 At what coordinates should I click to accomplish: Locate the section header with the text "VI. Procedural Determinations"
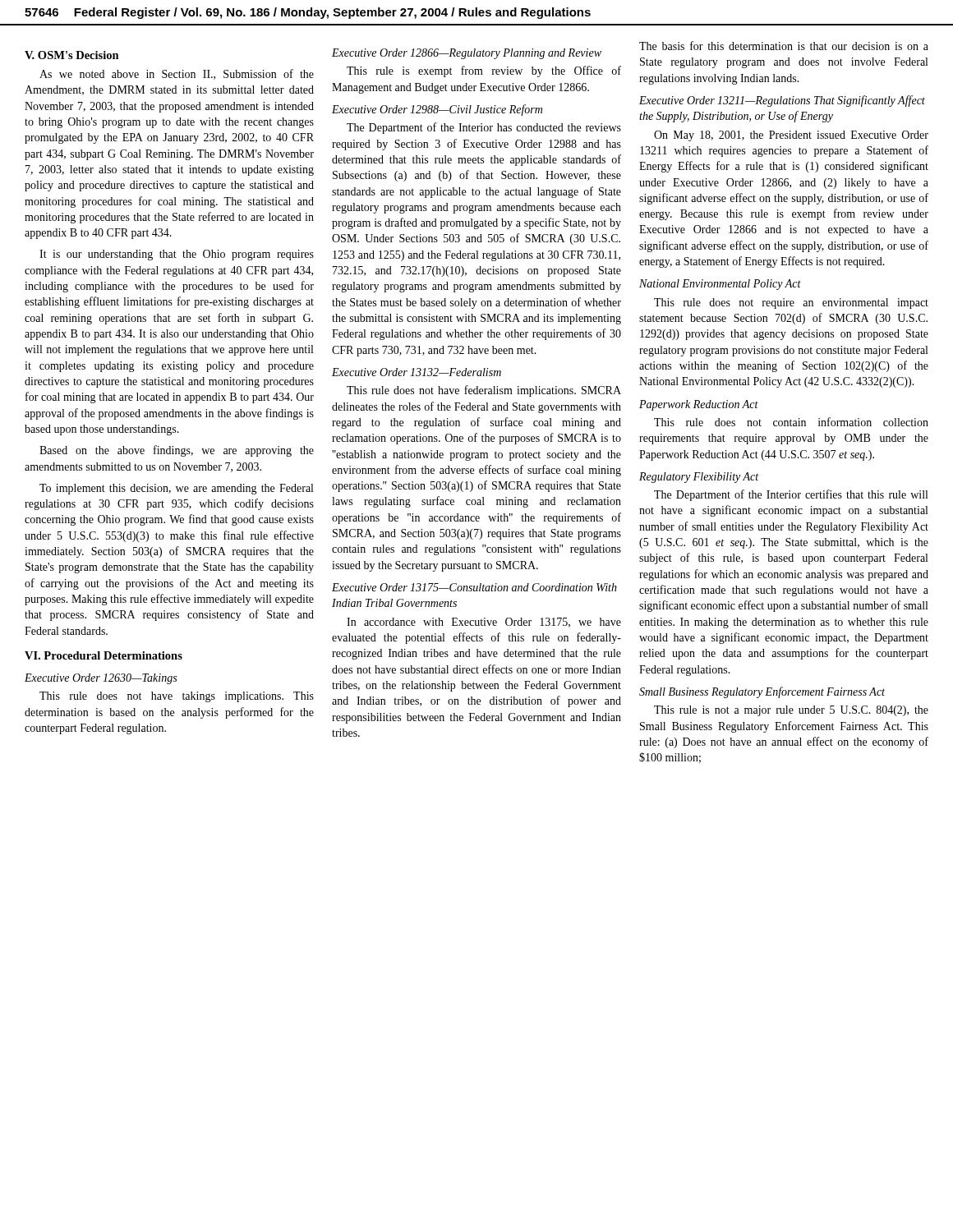[103, 655]
